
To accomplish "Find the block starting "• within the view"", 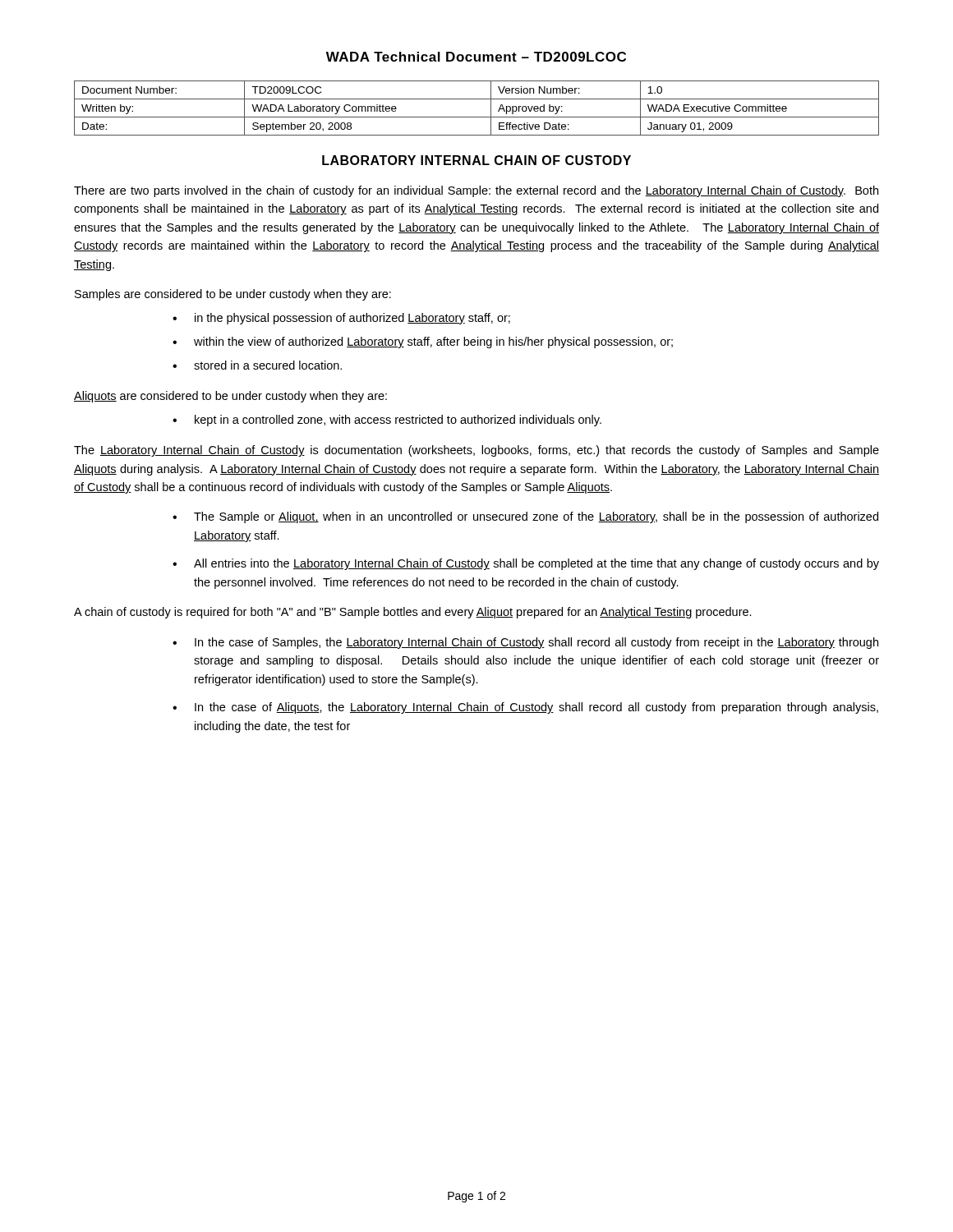I will [x=526, y=342].
